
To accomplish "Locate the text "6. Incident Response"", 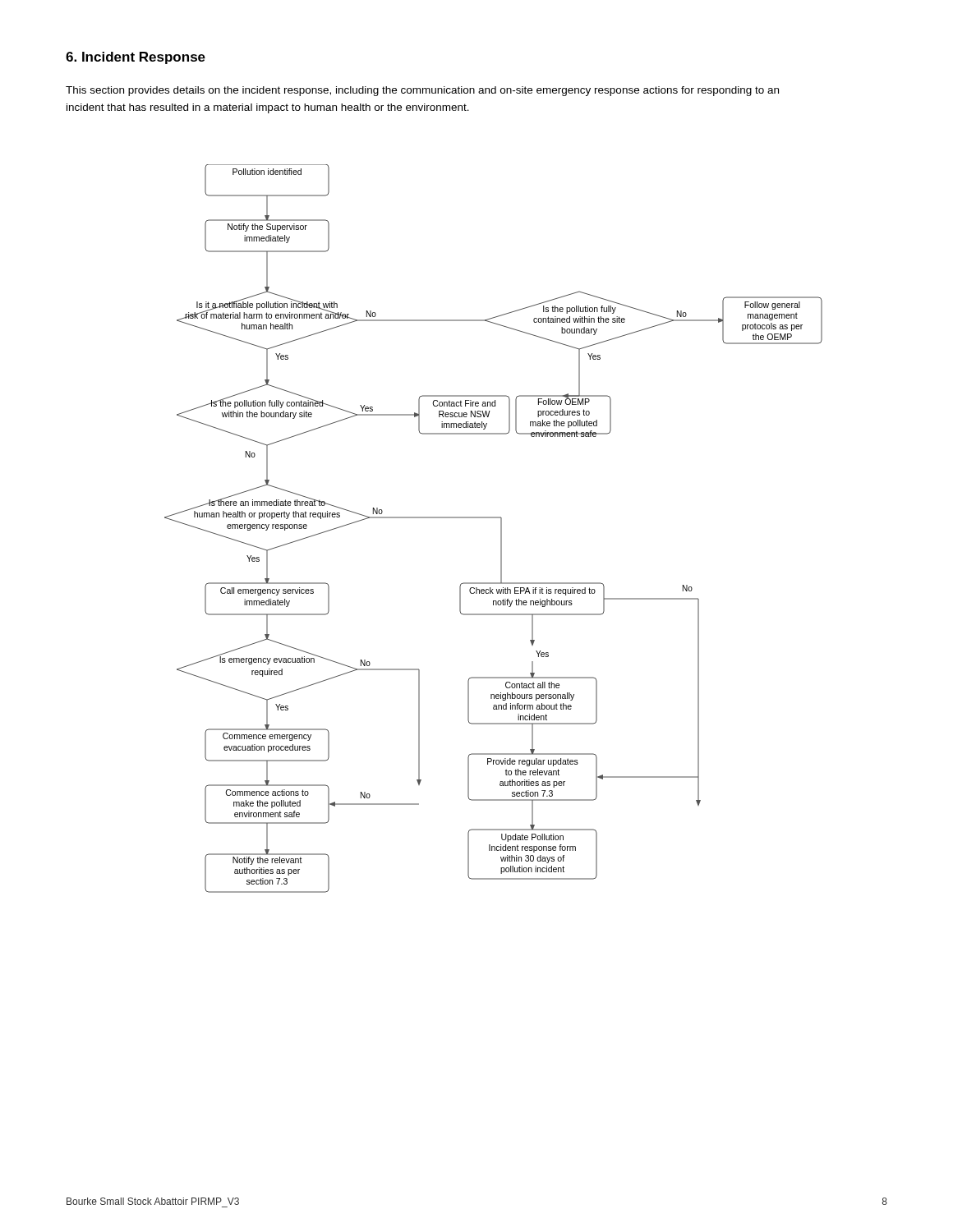I will pos(136,57).
